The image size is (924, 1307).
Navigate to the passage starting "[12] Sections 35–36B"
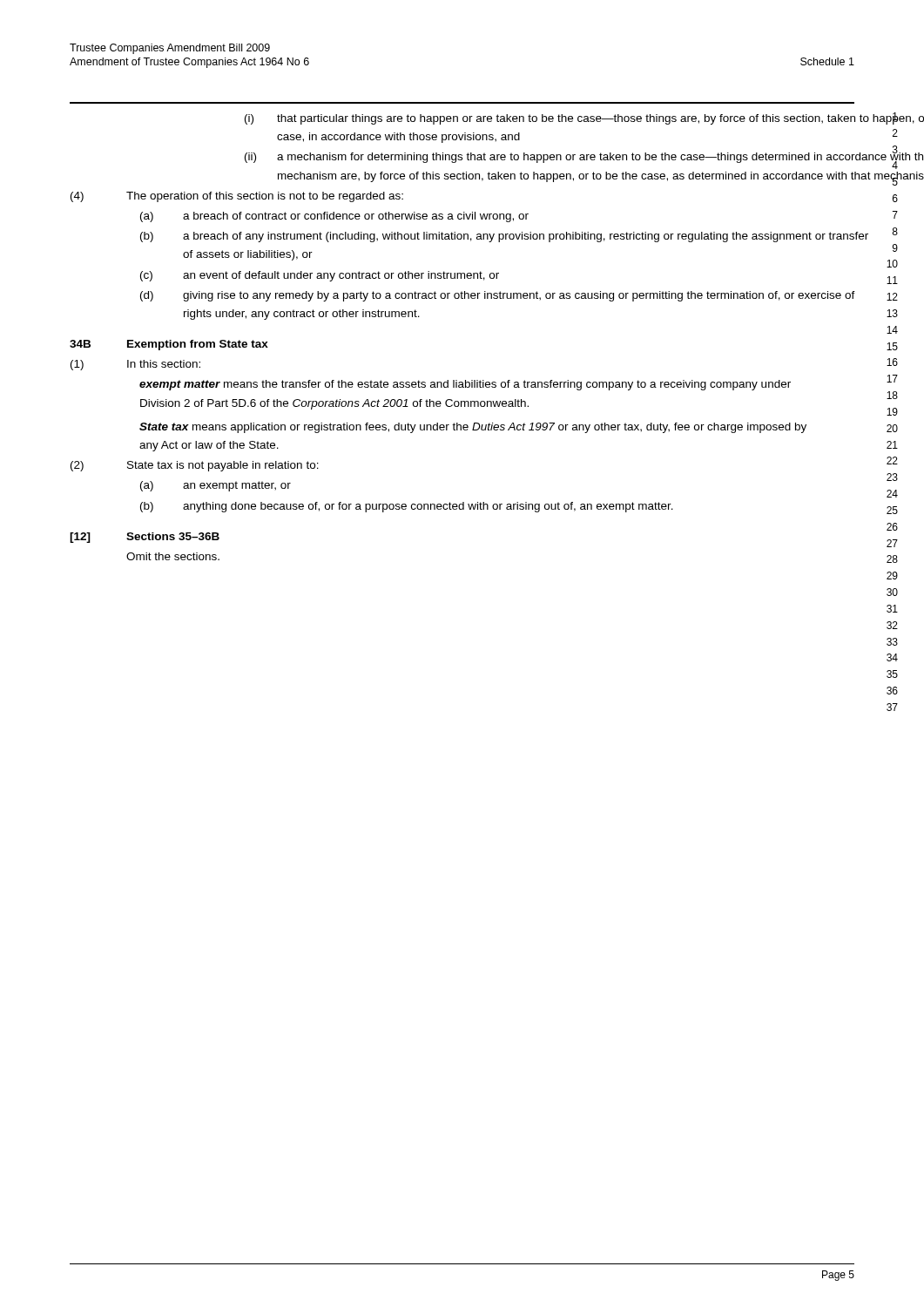[145, 538]
